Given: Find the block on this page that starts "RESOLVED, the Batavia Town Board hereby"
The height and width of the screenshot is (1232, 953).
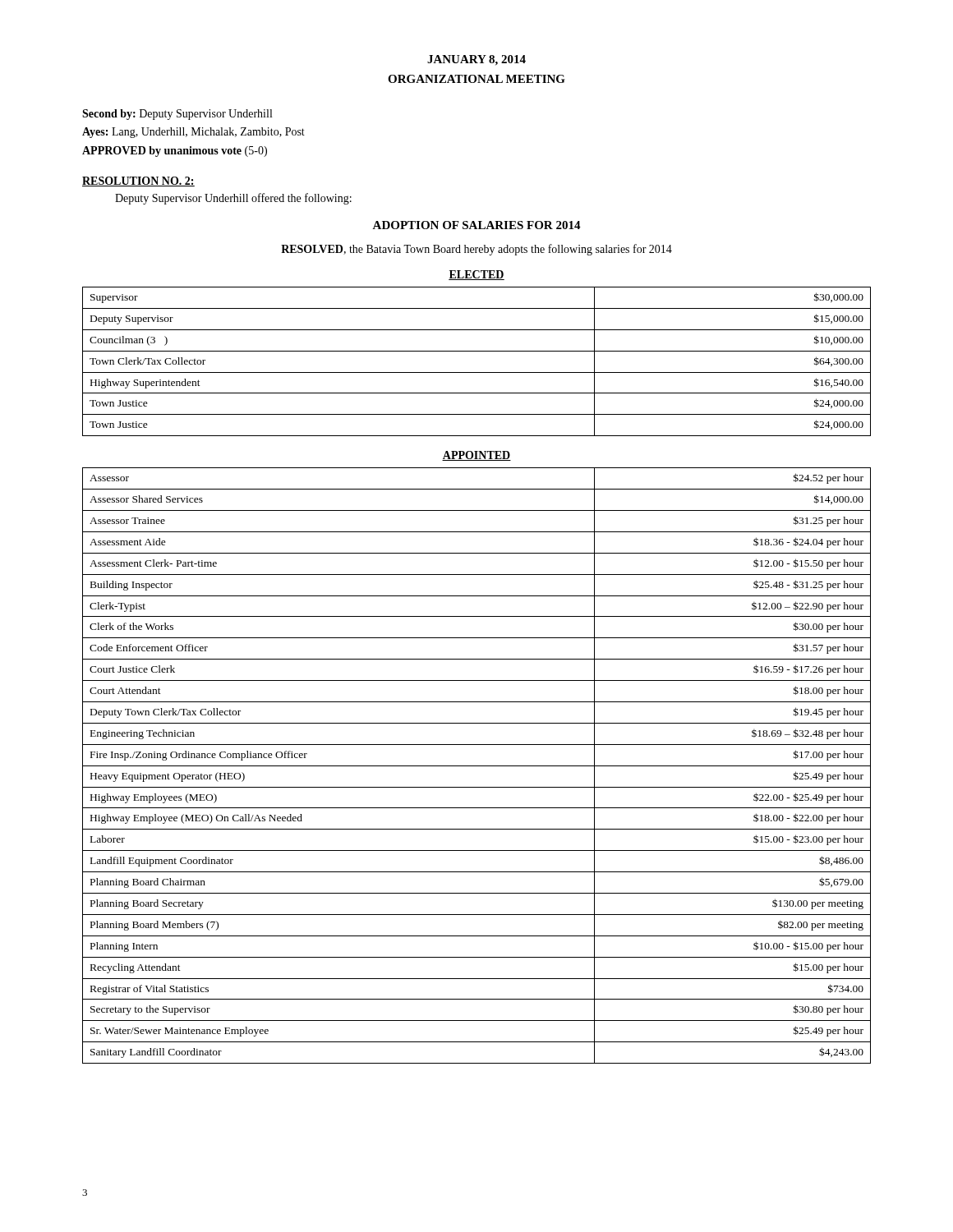Looking at the screenshot, I should [x=476, y=249].
